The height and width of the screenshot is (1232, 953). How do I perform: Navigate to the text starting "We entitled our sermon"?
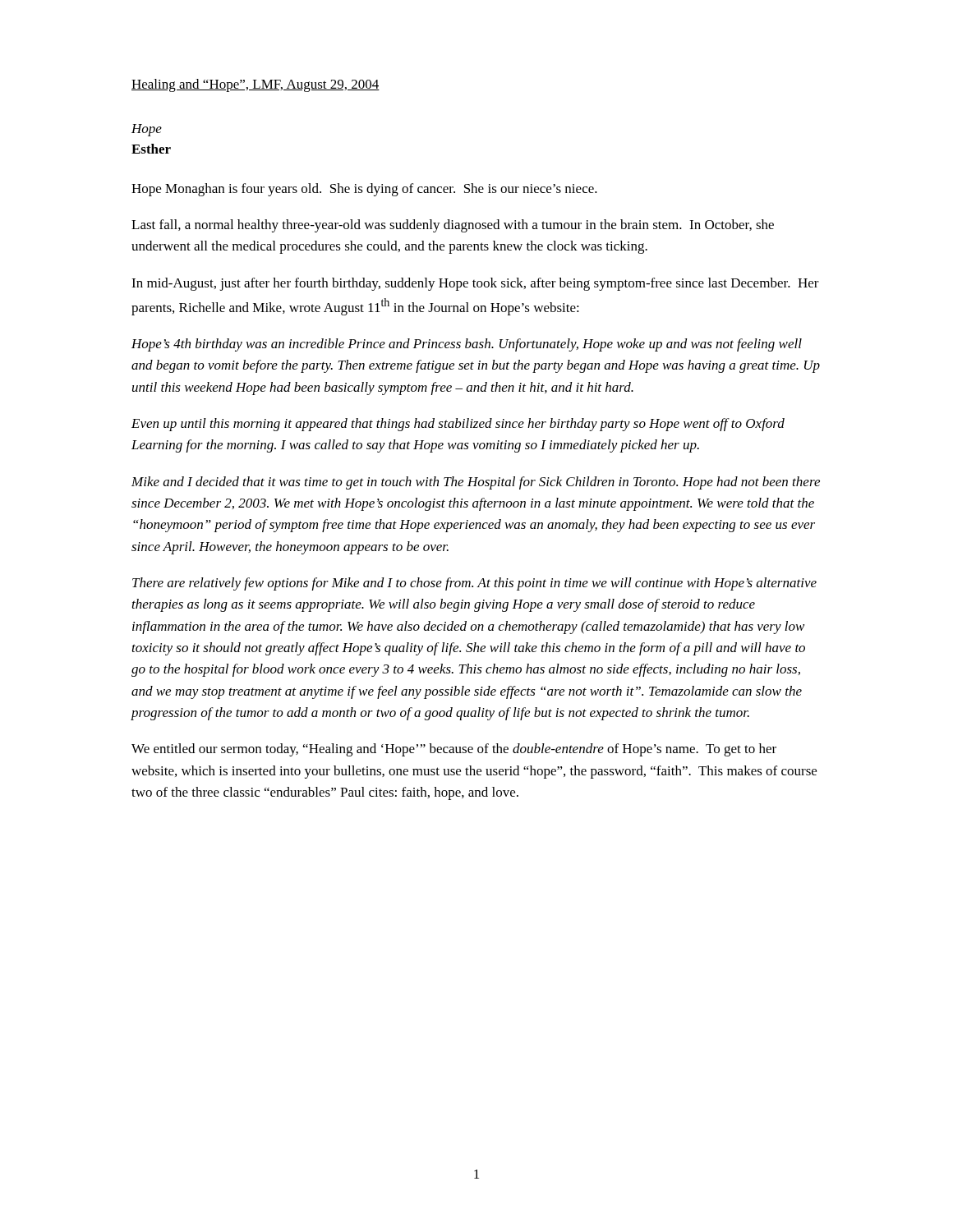[476, 771]
